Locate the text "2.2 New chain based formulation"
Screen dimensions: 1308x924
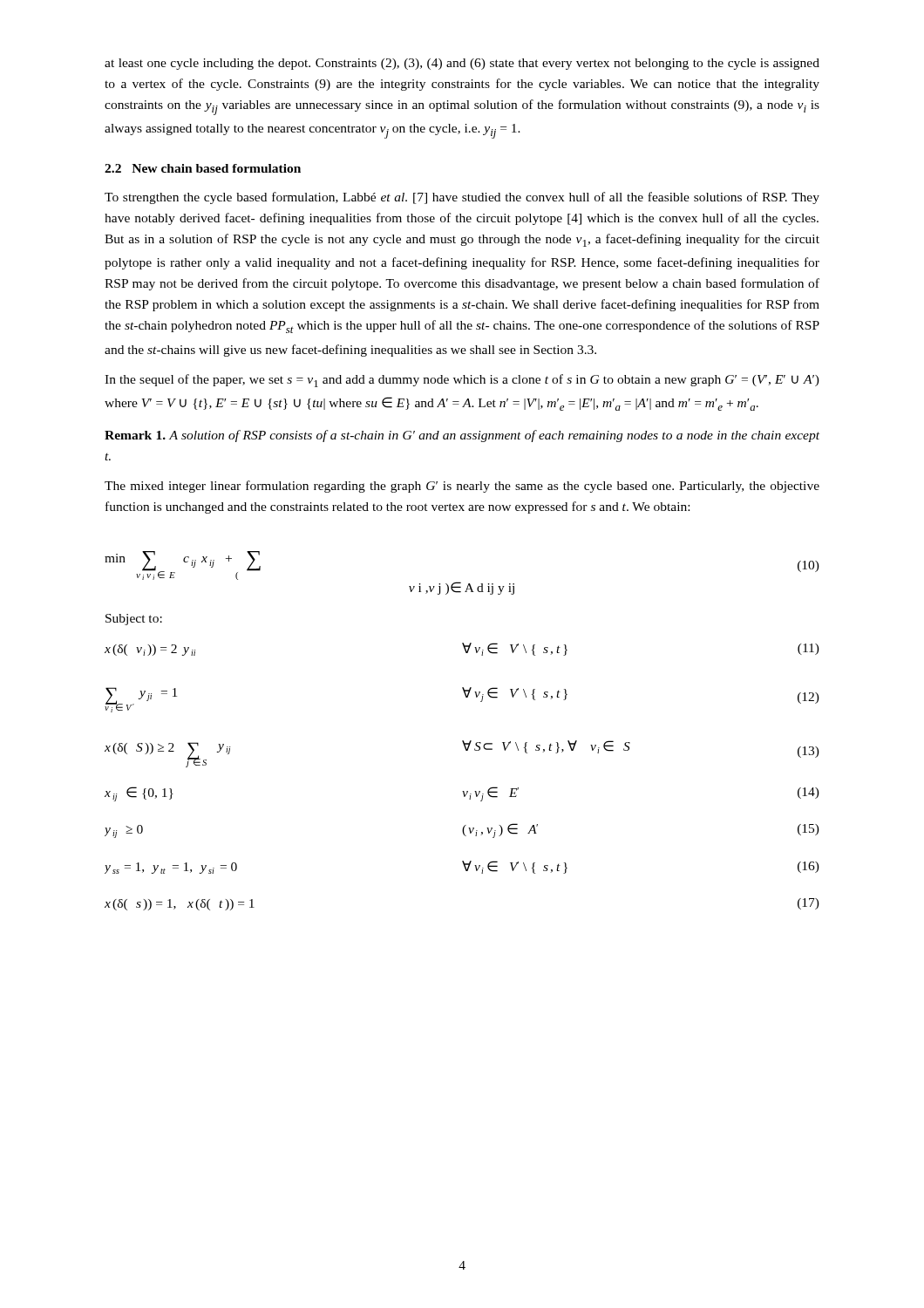[203, 168]
